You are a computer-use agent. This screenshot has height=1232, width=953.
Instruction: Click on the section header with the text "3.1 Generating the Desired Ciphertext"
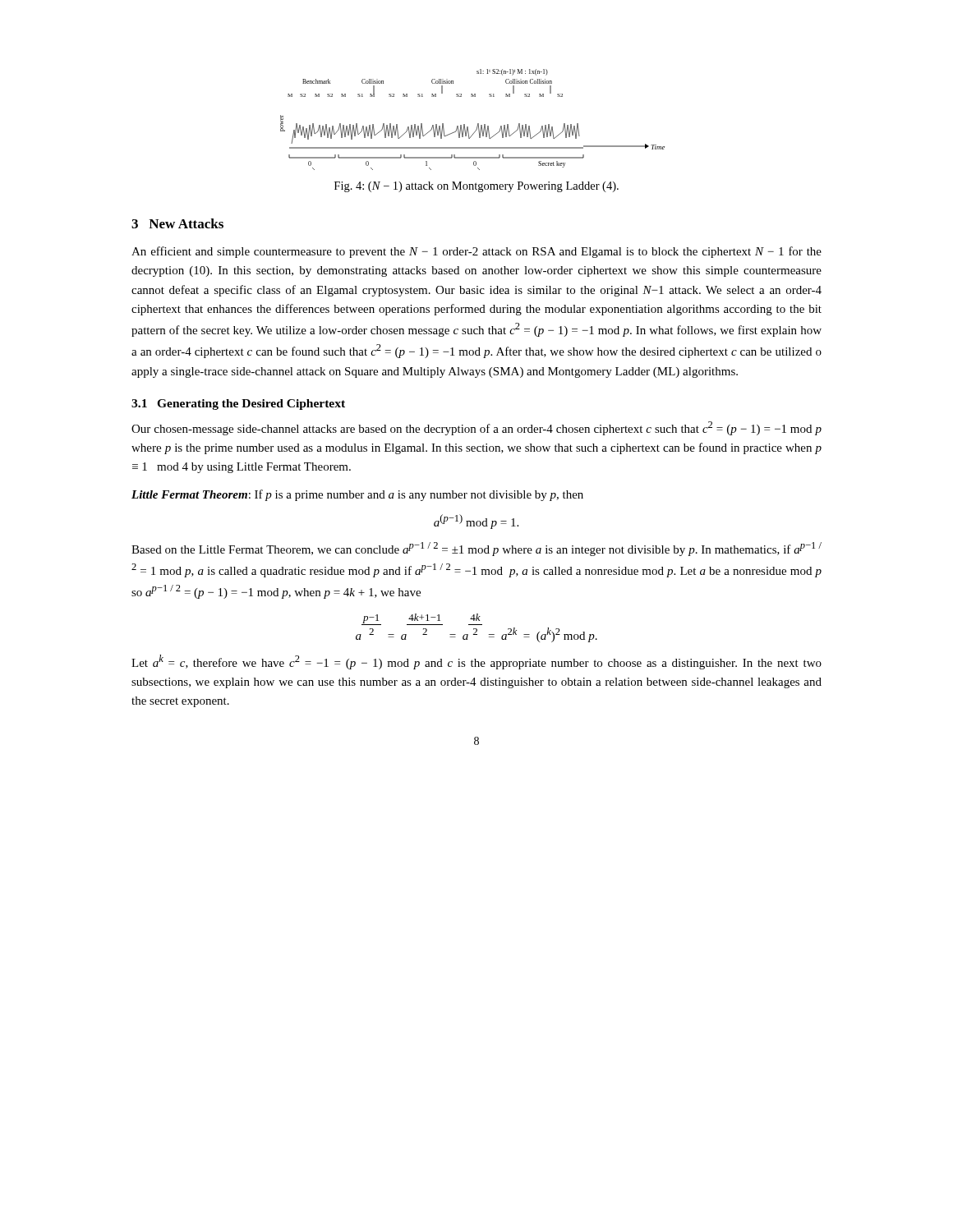(238, 403)
